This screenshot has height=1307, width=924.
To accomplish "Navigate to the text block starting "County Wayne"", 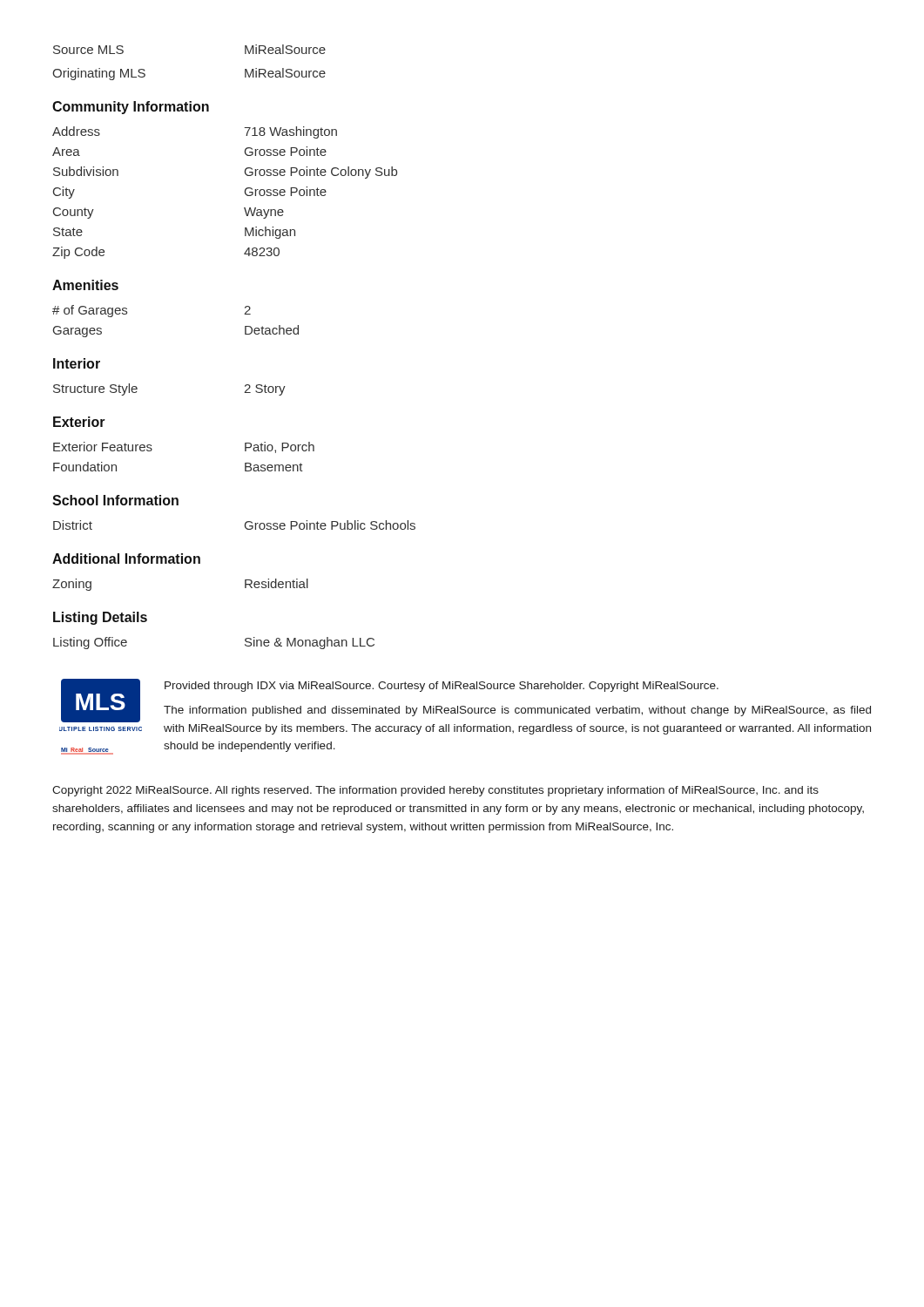I will click(x=71, y=213).
